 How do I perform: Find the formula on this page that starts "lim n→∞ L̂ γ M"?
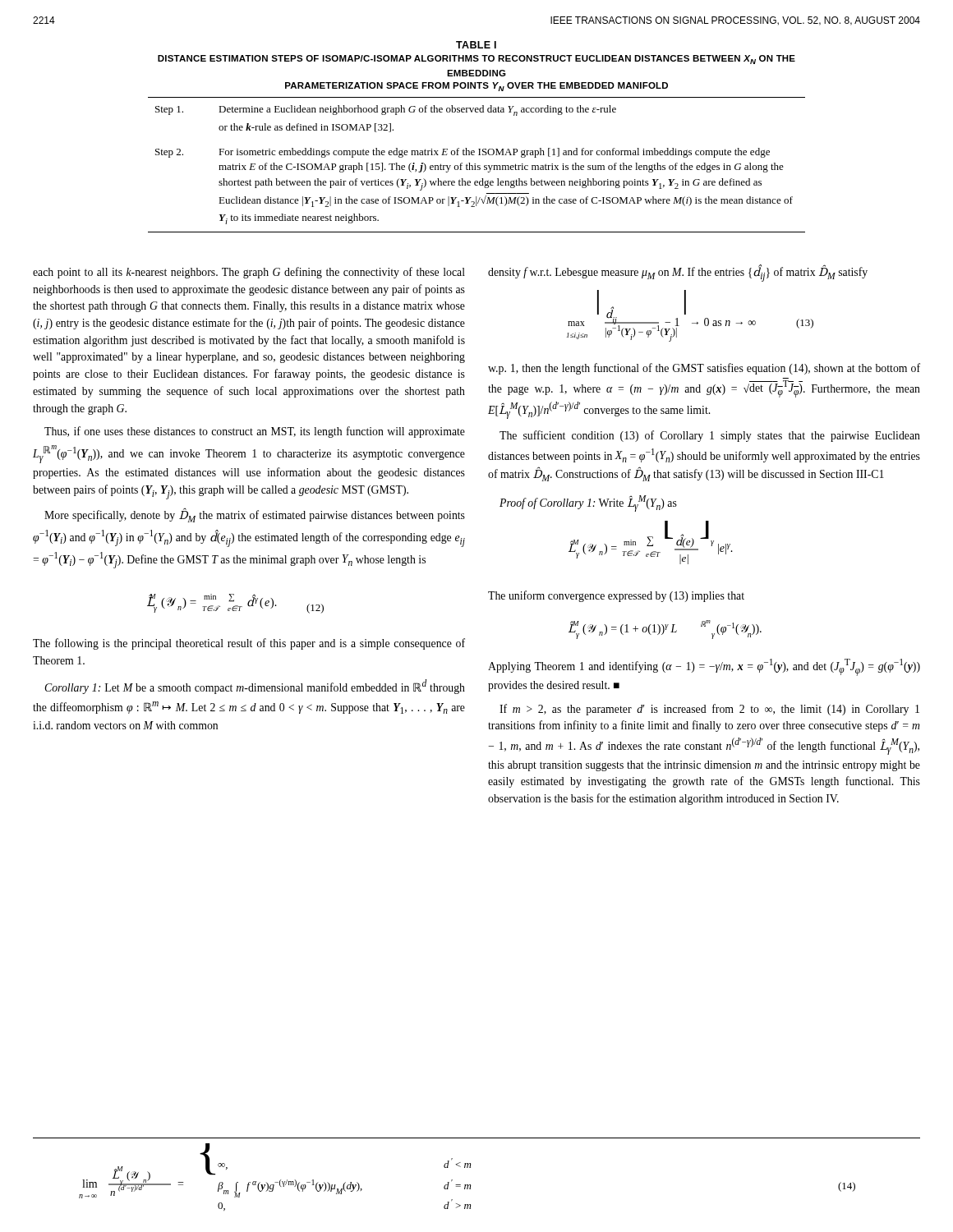point(476,1180)
